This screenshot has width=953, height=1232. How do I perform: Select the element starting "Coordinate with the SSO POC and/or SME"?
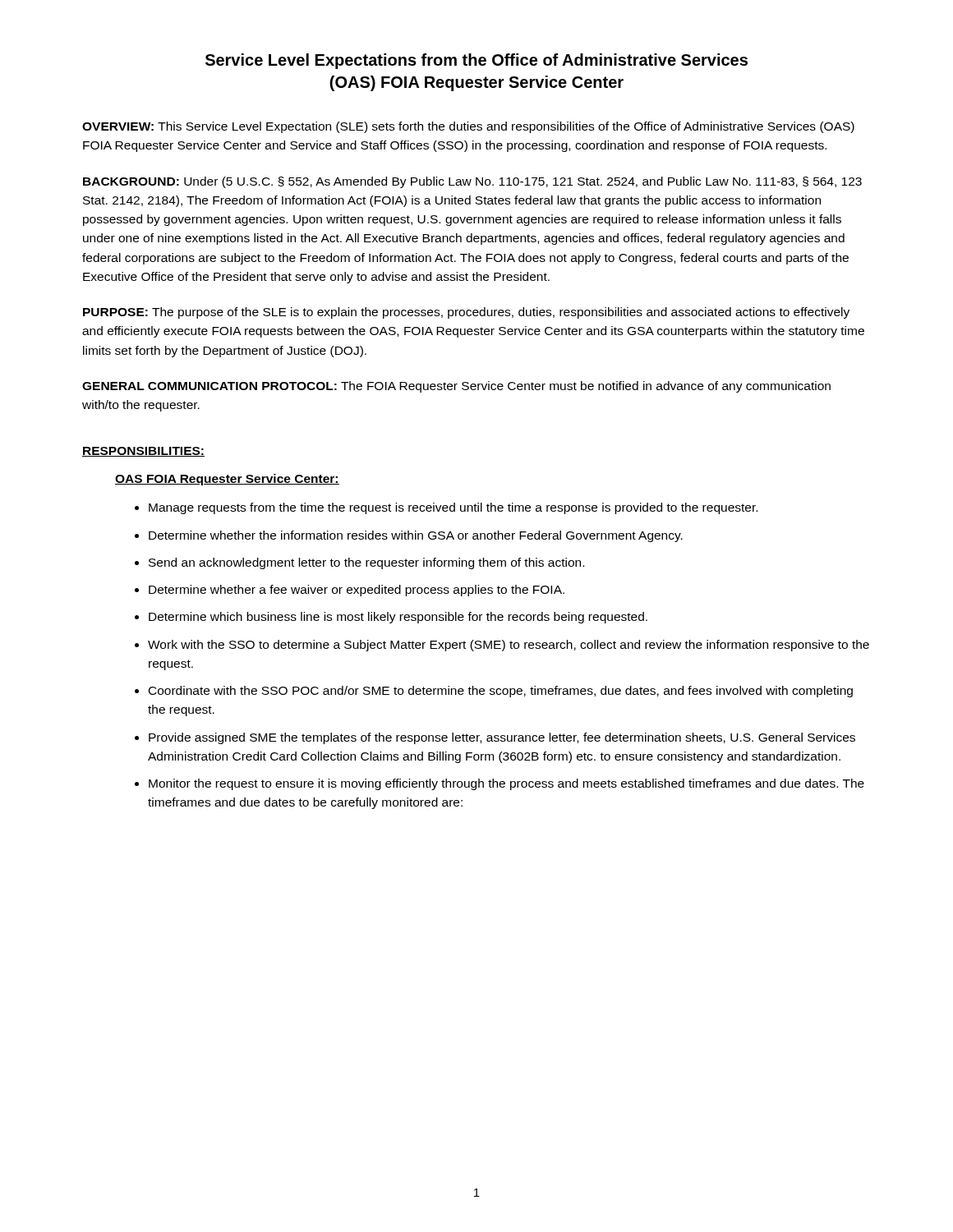[x=501, y=700]
